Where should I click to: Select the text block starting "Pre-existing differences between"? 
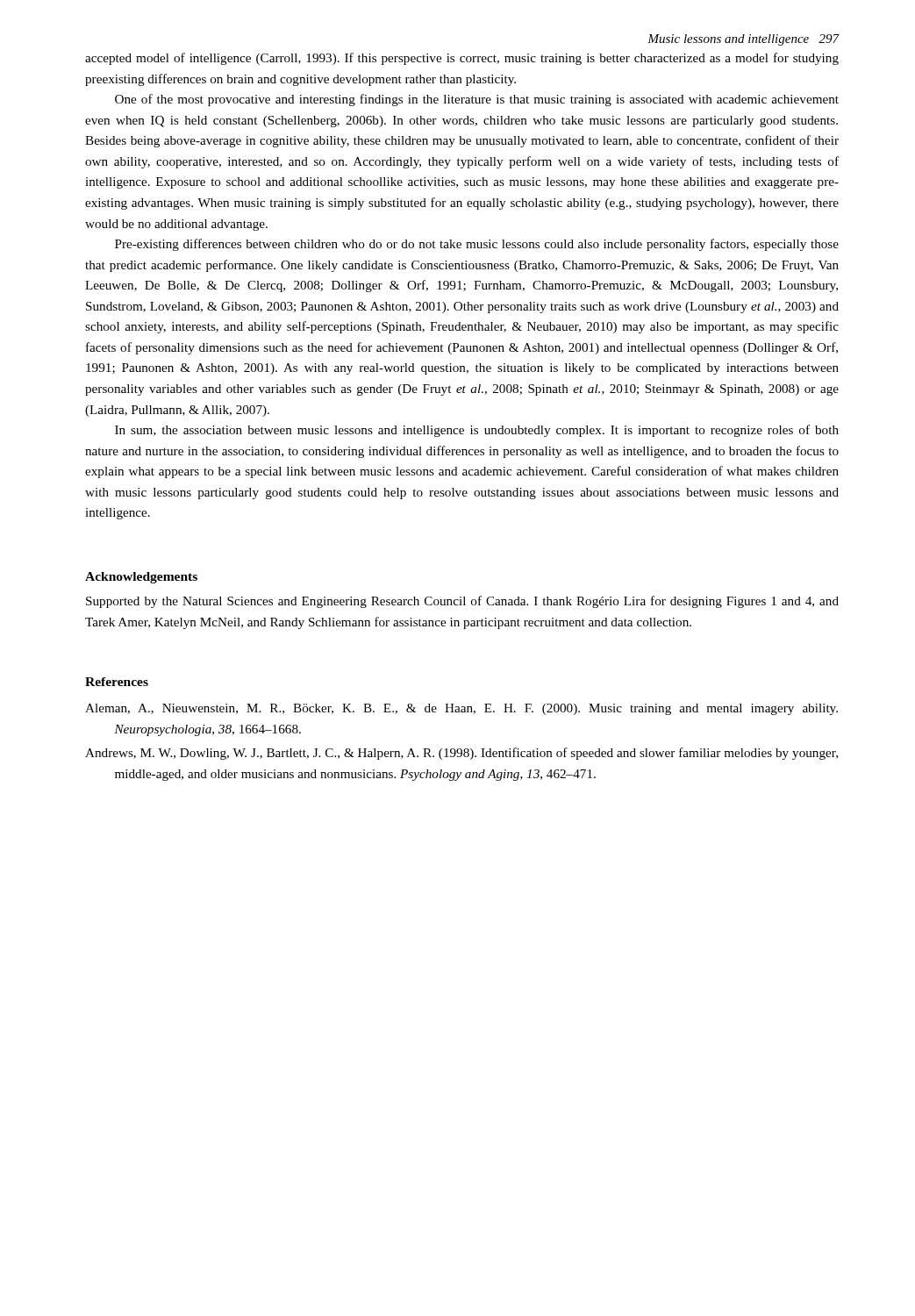[462, 326]
